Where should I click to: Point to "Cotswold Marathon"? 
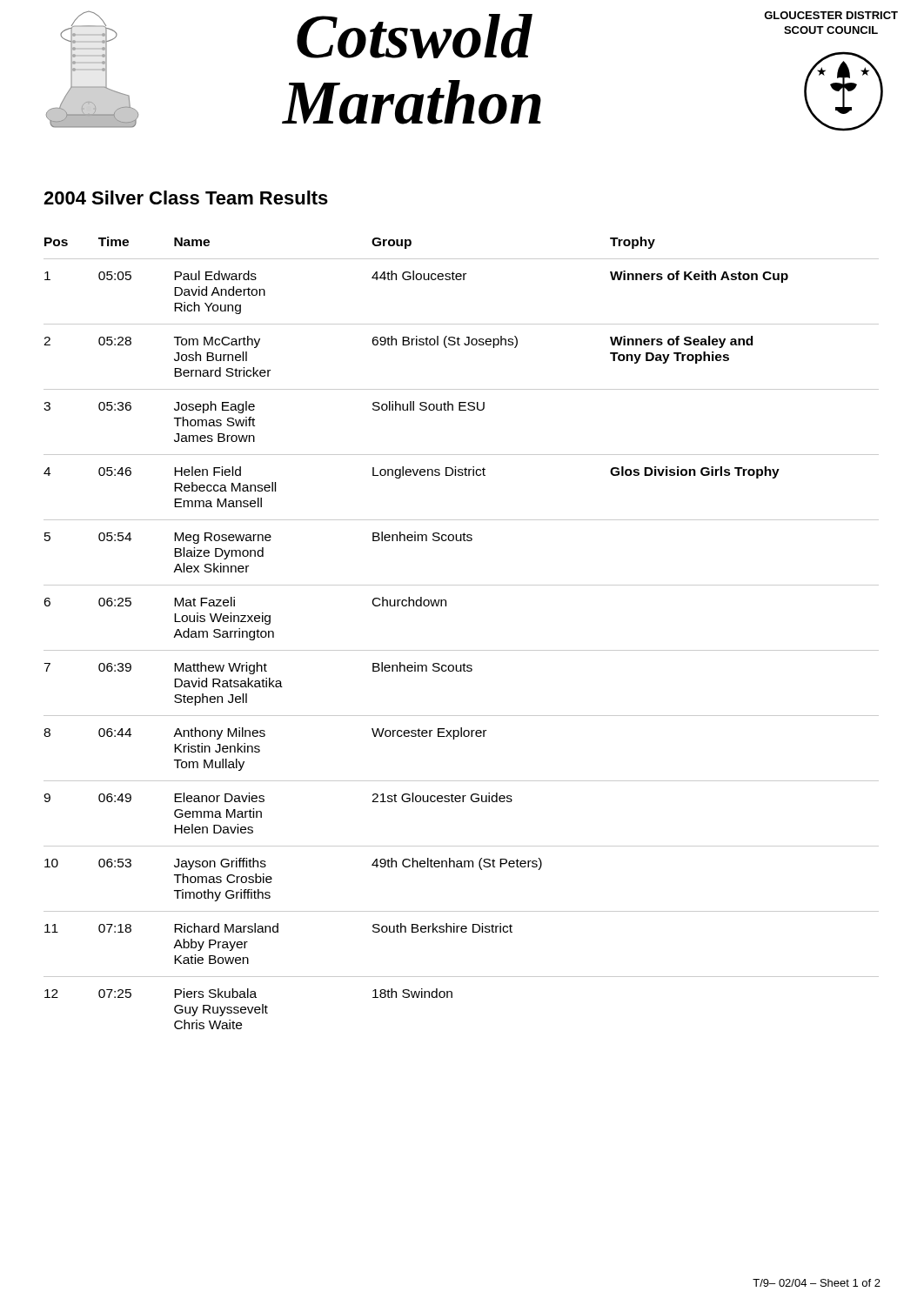413,70
